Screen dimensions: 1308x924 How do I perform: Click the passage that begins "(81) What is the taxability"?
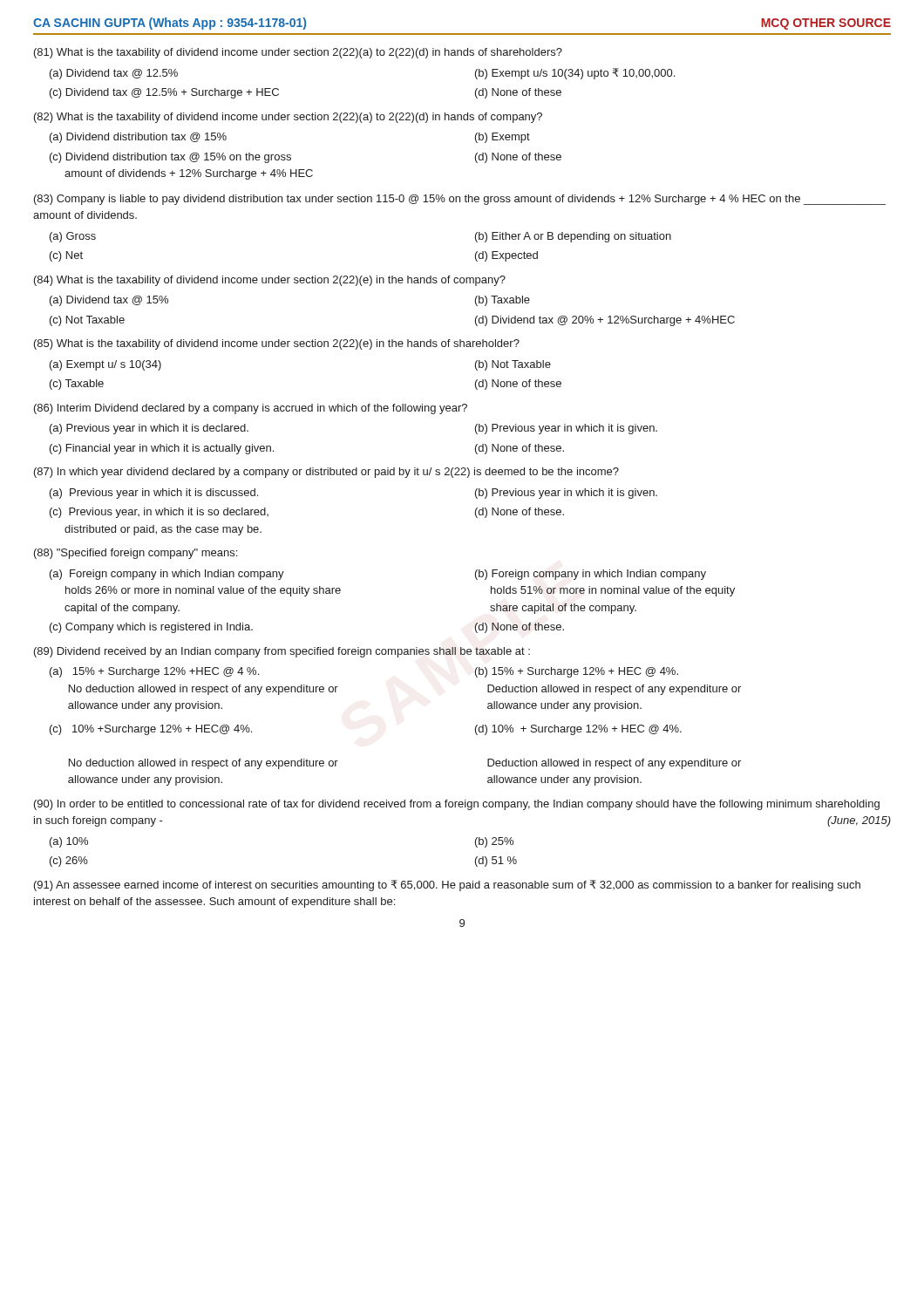(x=298, y=53)
